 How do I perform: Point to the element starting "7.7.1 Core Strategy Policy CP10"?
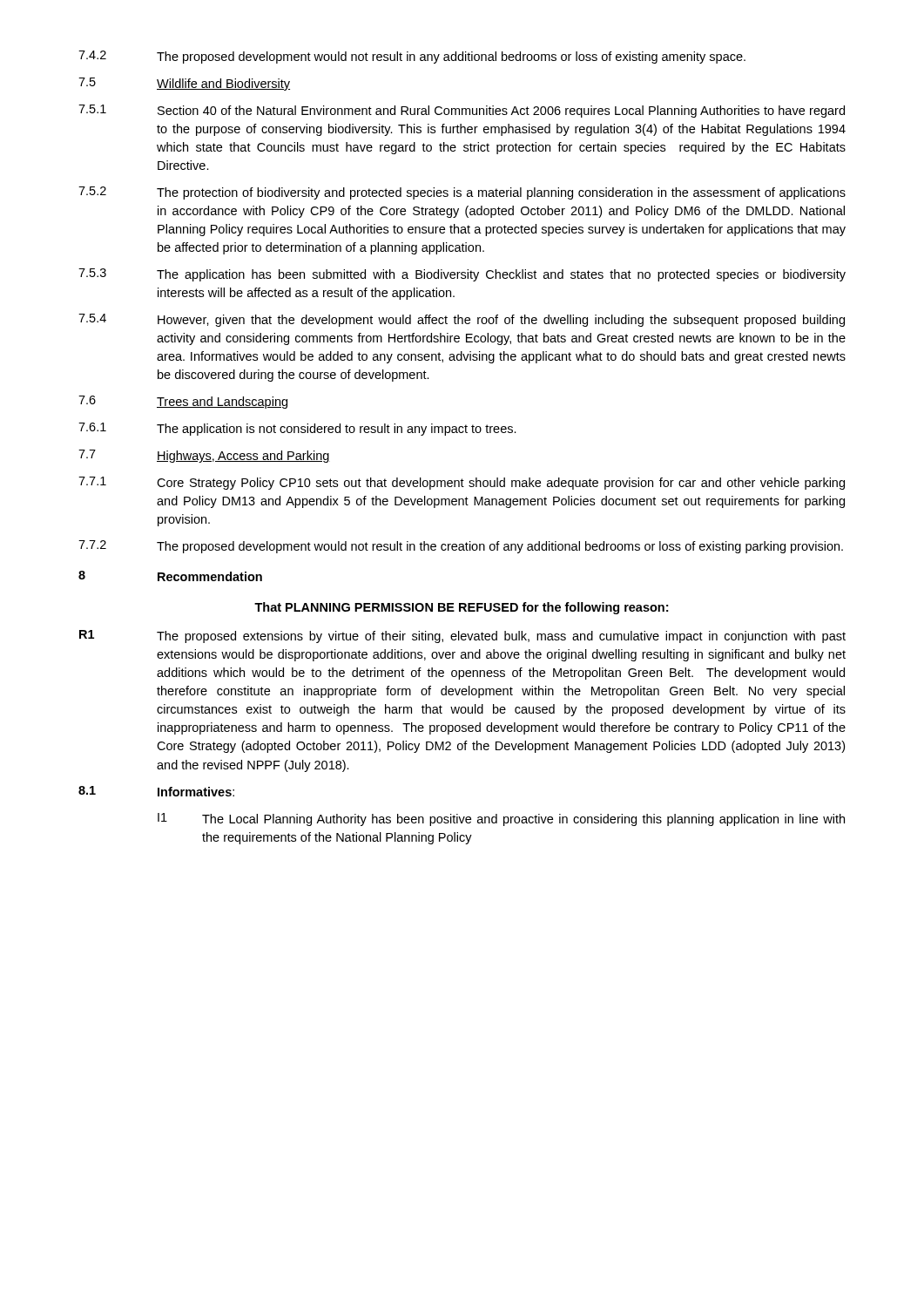click(x=462, y=502)
